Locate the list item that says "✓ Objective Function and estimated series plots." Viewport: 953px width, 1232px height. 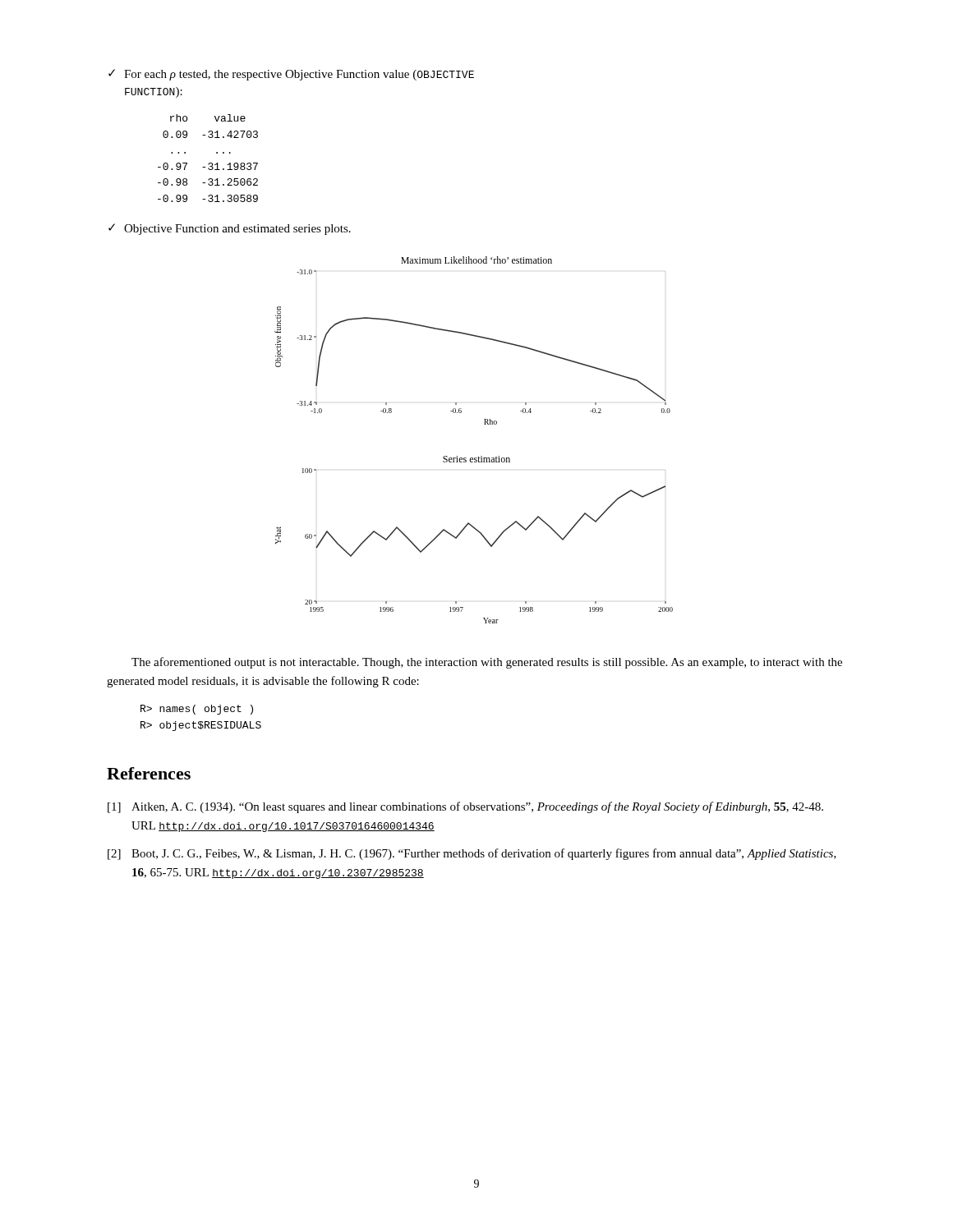[229, 229]
